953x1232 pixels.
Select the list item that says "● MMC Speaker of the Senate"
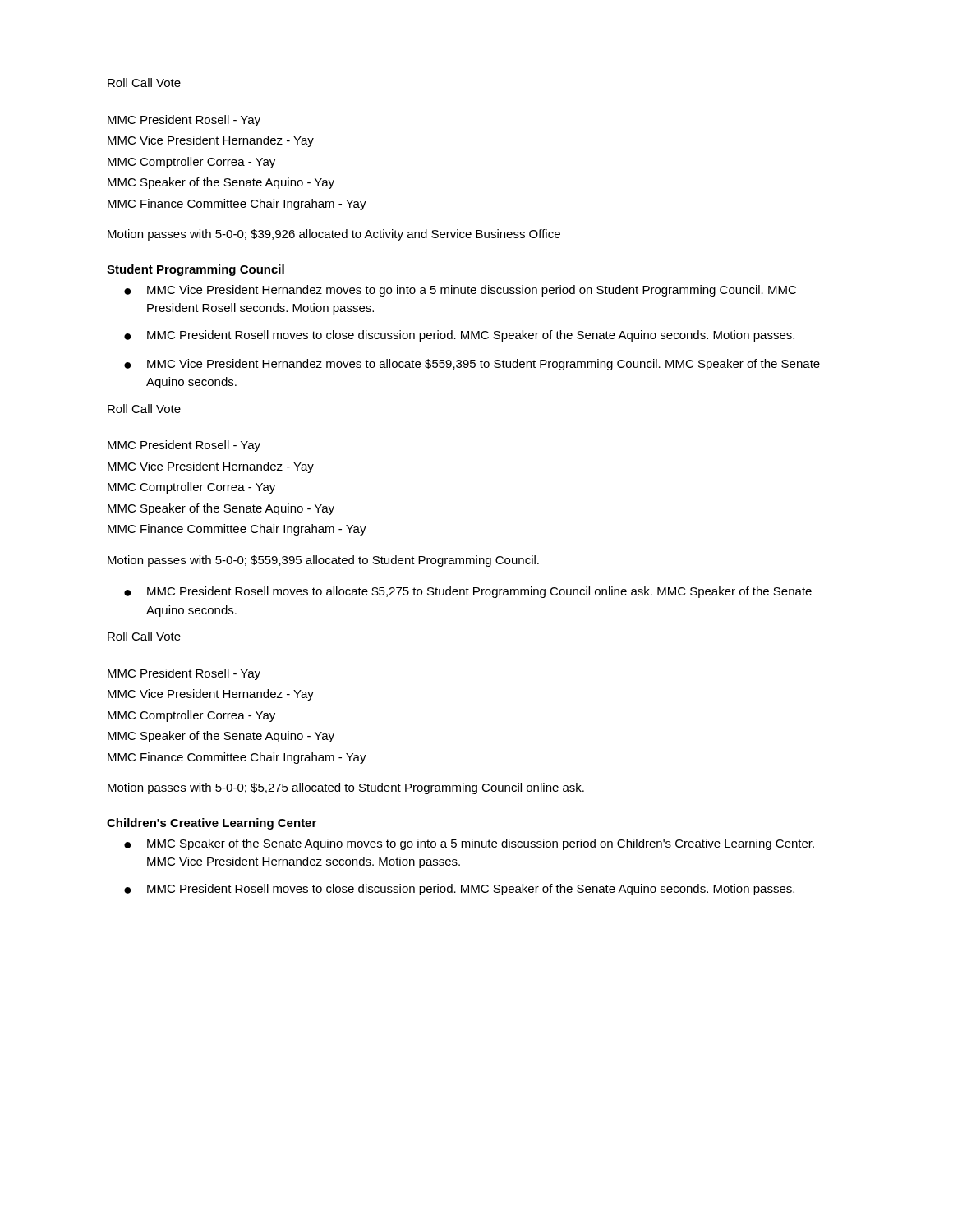coord(485,853)
